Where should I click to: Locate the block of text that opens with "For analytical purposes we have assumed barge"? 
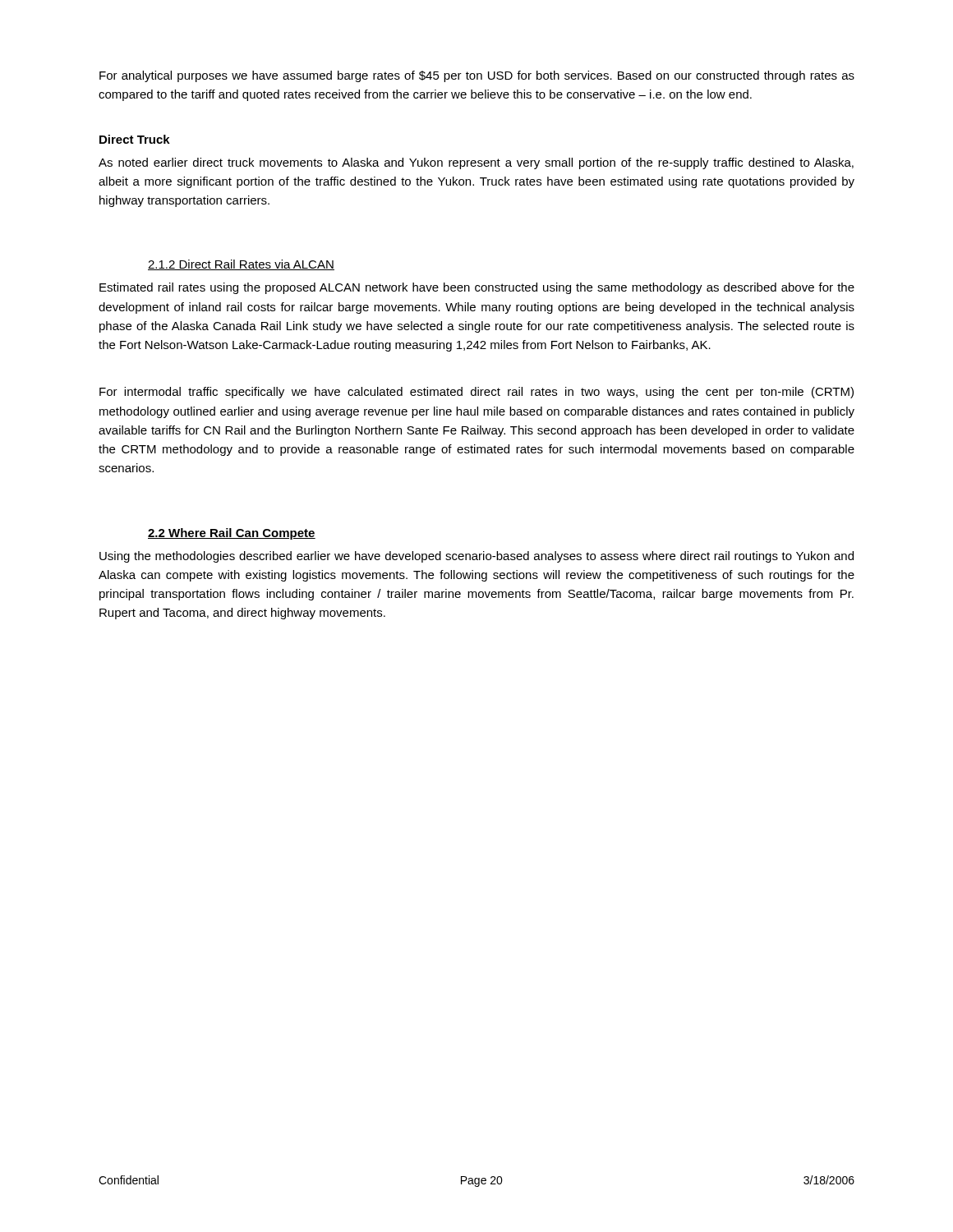tap(476, 85)
